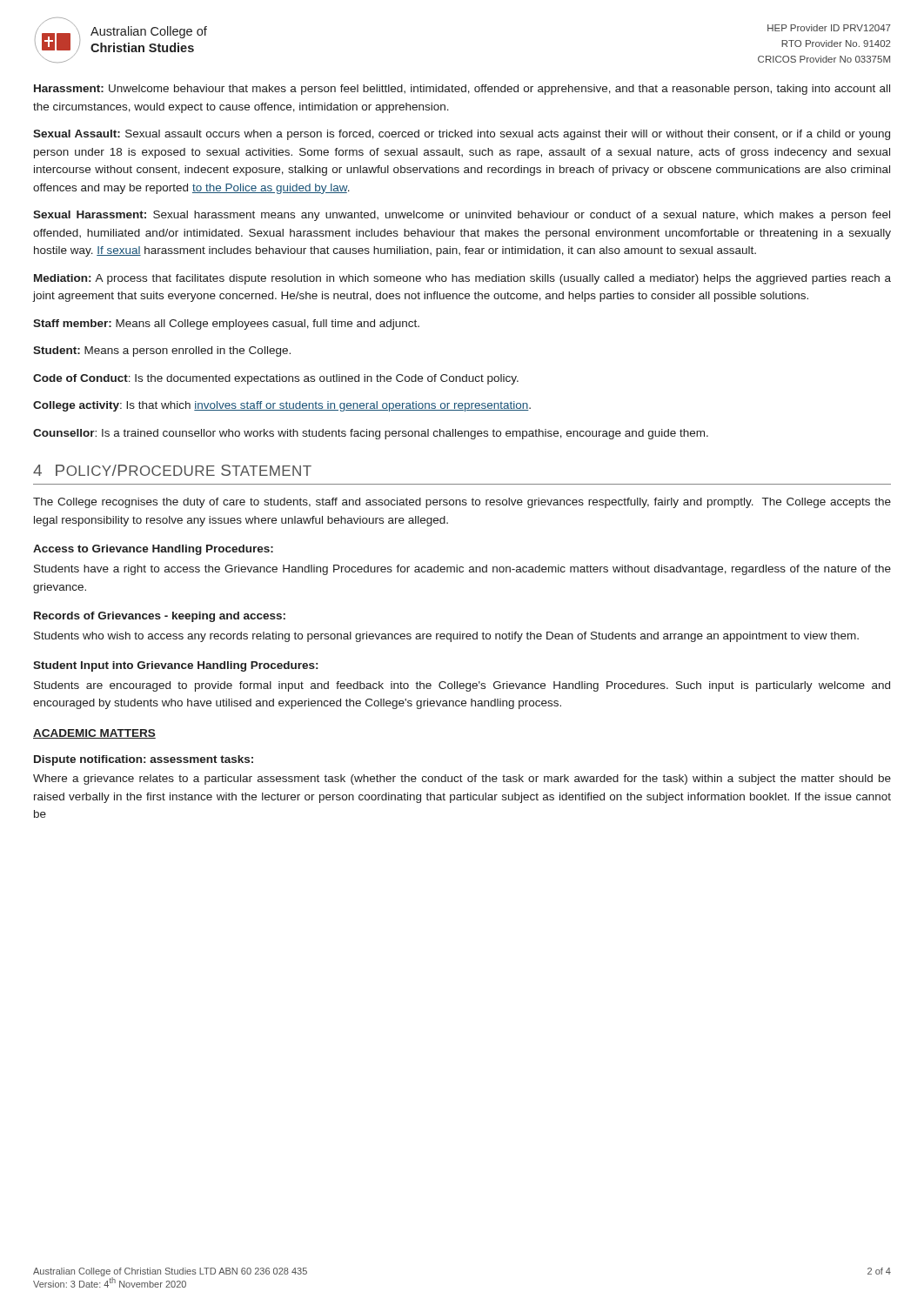Image resolution: width=924 pixels, height=1305 pixels.
Task: Where is the passage that starts "The College recognises the"?
Action: point(462,511)
